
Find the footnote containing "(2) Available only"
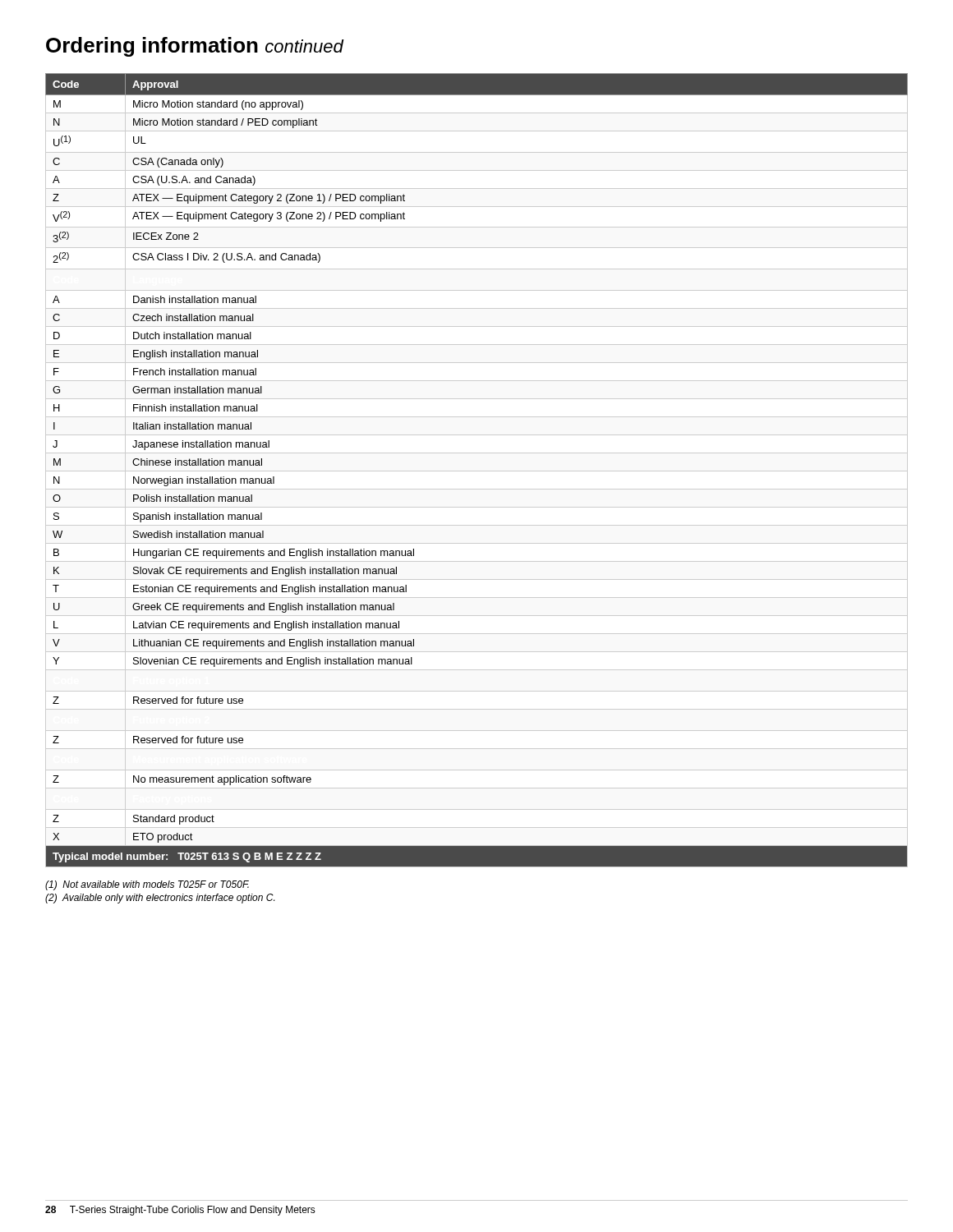160,899
